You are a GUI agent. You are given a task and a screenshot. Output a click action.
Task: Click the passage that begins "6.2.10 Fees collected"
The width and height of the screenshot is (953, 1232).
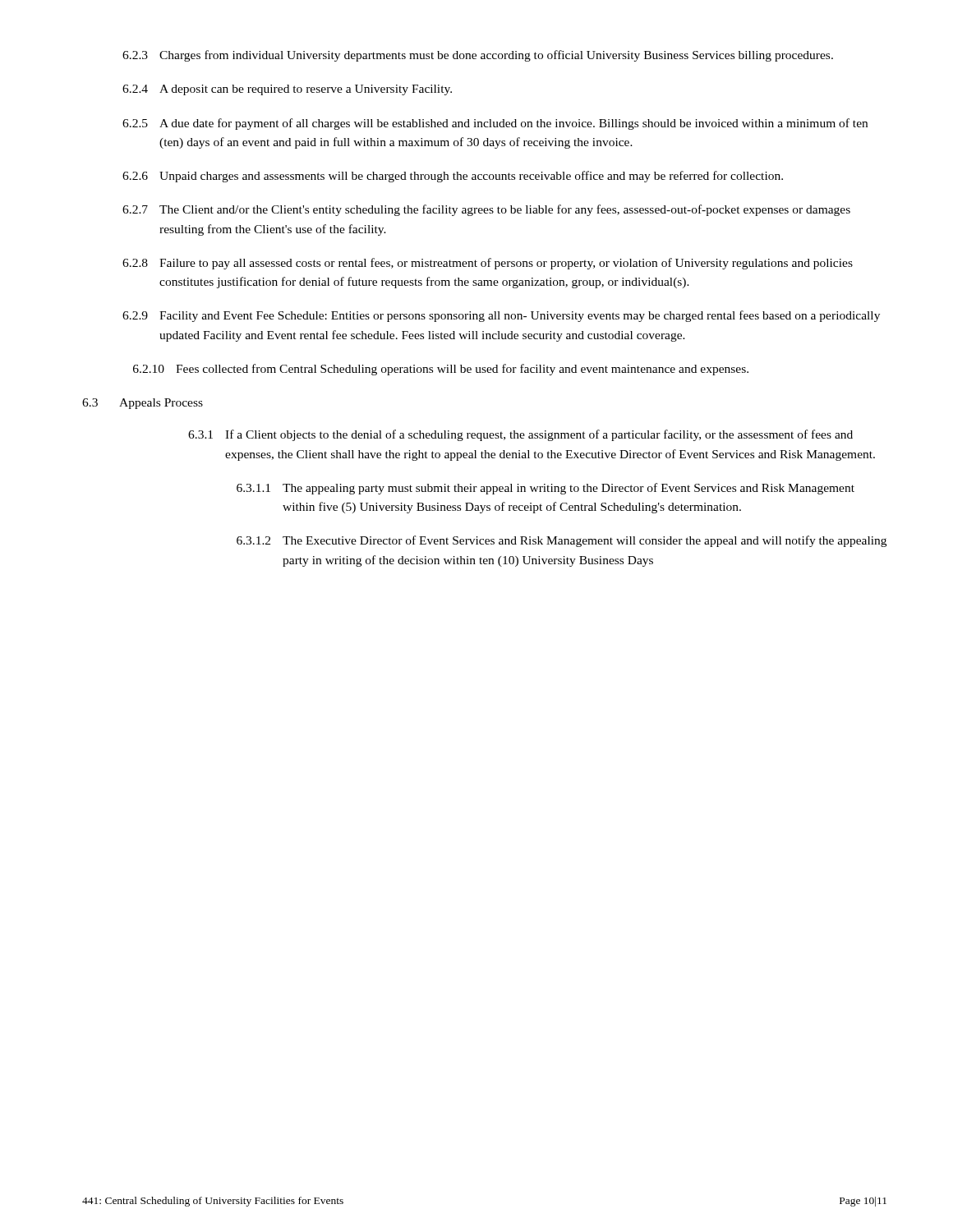point(485,368)
